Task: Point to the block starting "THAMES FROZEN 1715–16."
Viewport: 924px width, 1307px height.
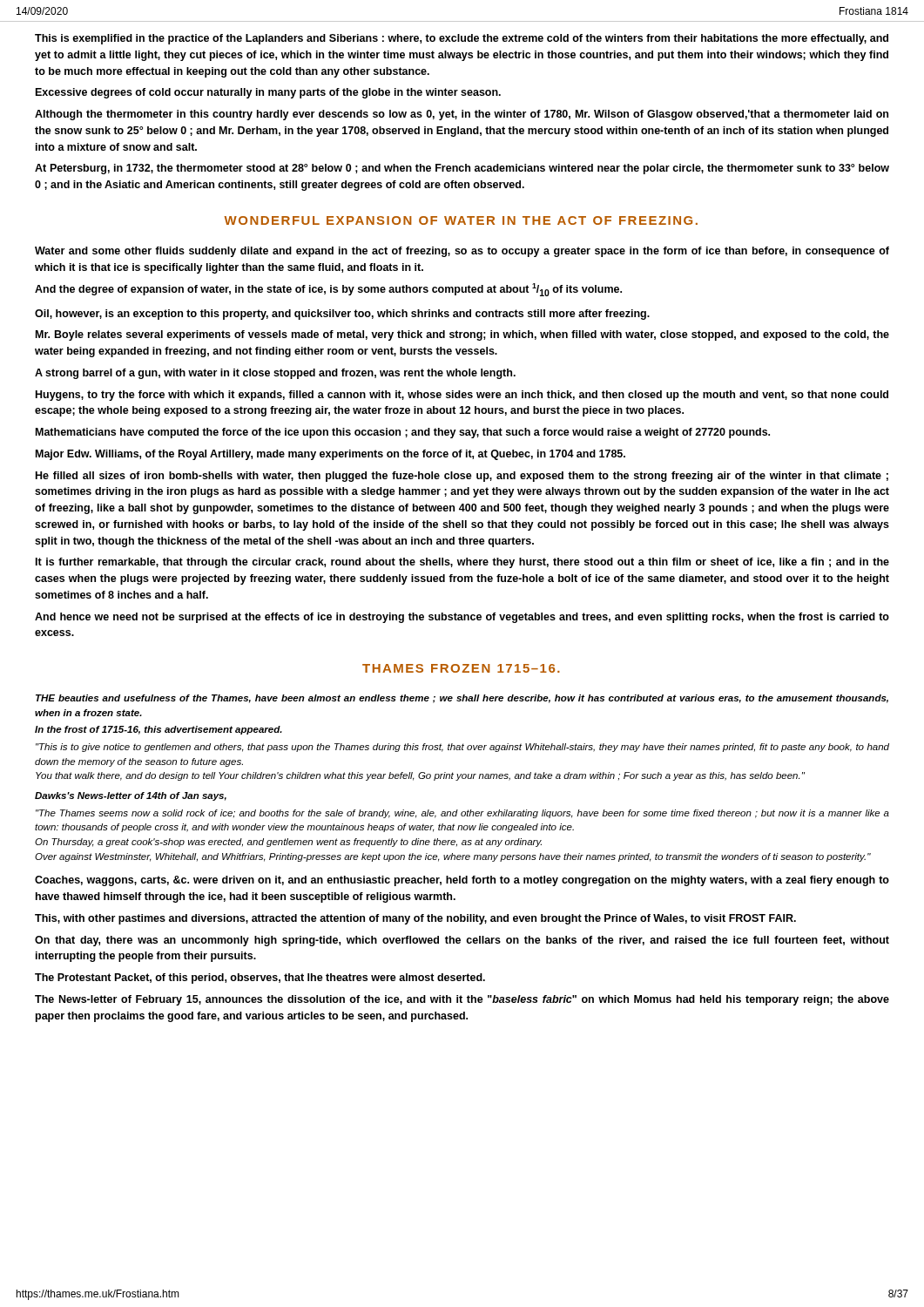Action: click(x=462, y=668)
